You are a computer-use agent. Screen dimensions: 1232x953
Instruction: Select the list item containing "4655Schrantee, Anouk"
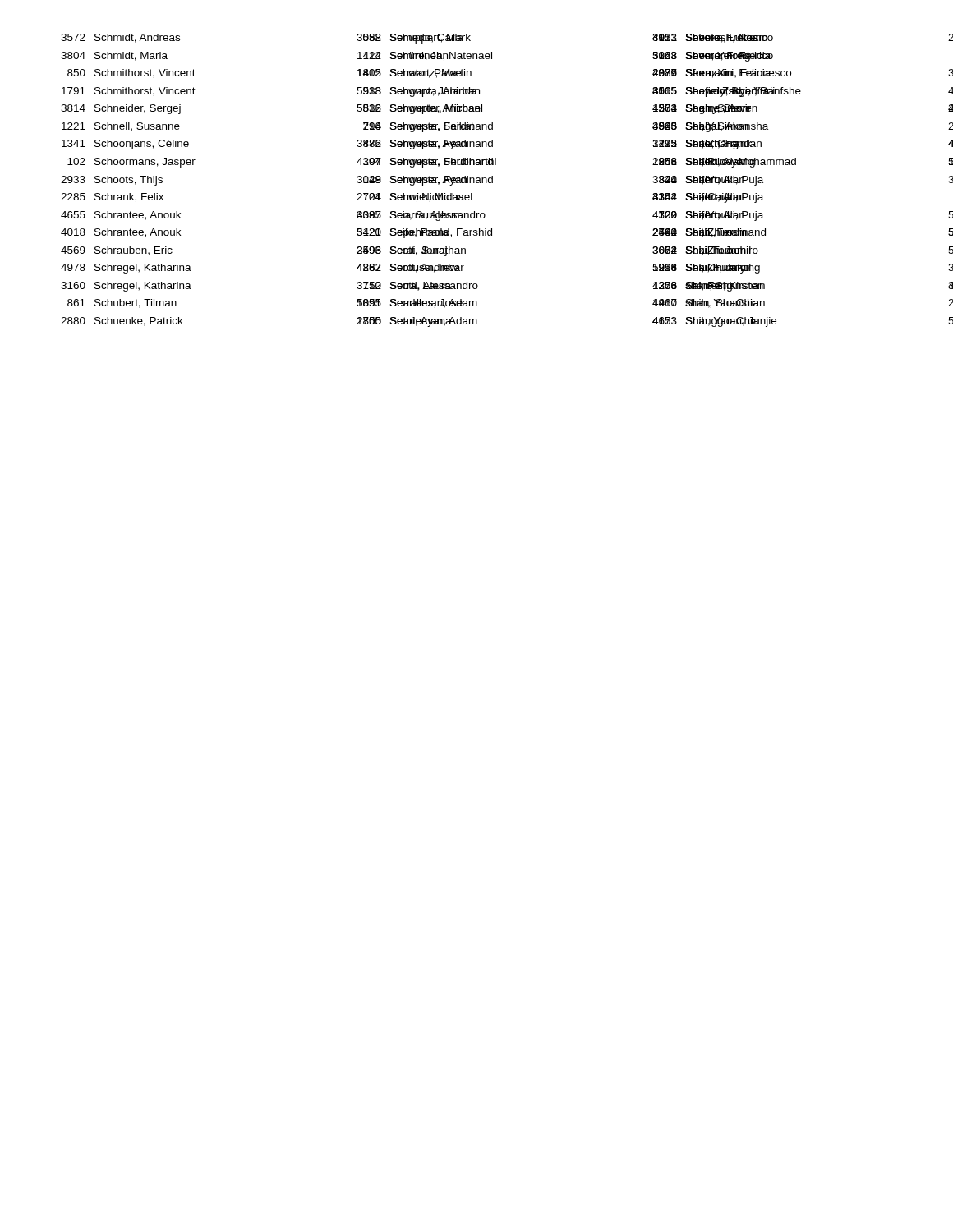[181, 215]
